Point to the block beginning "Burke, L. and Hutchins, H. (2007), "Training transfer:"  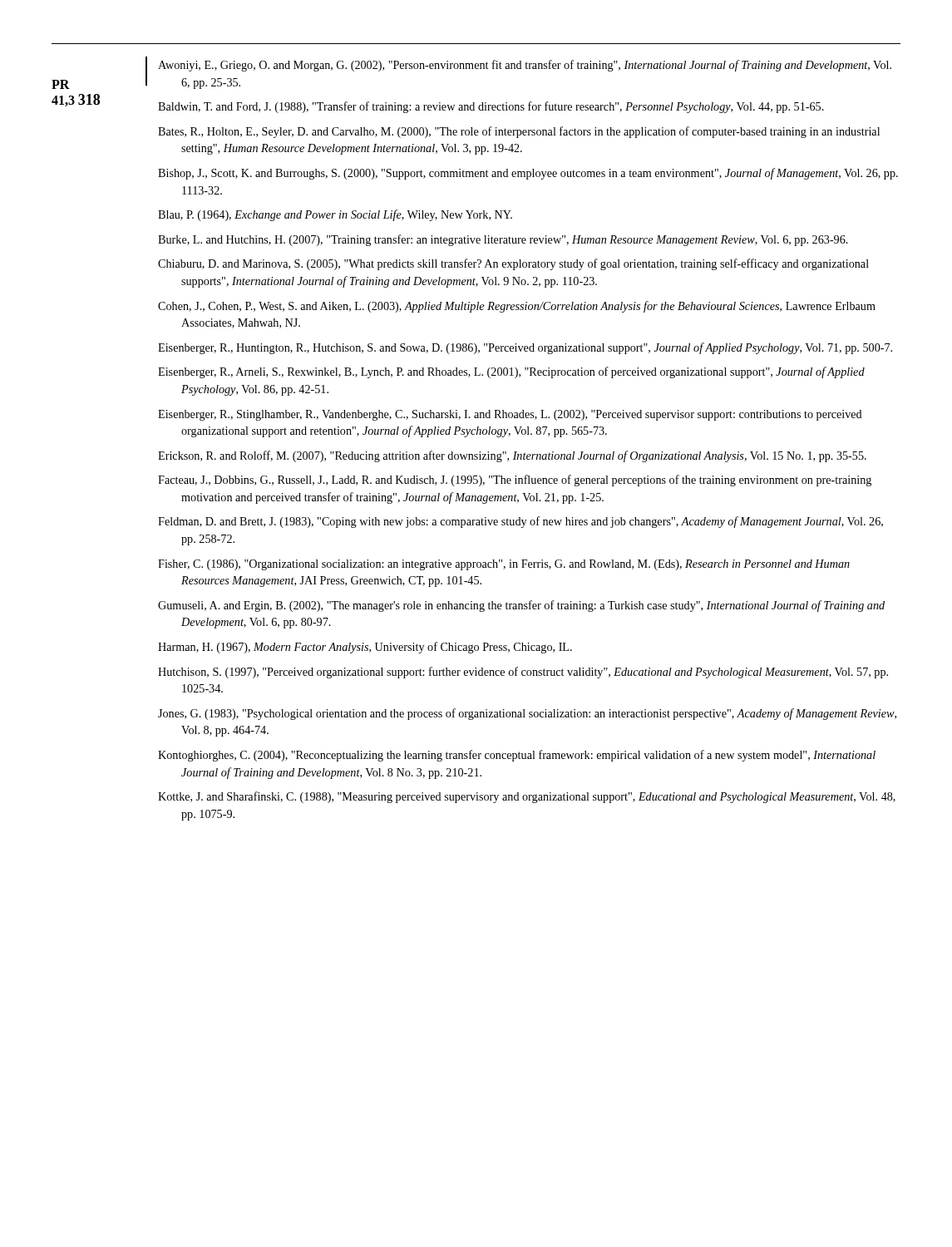503,239
